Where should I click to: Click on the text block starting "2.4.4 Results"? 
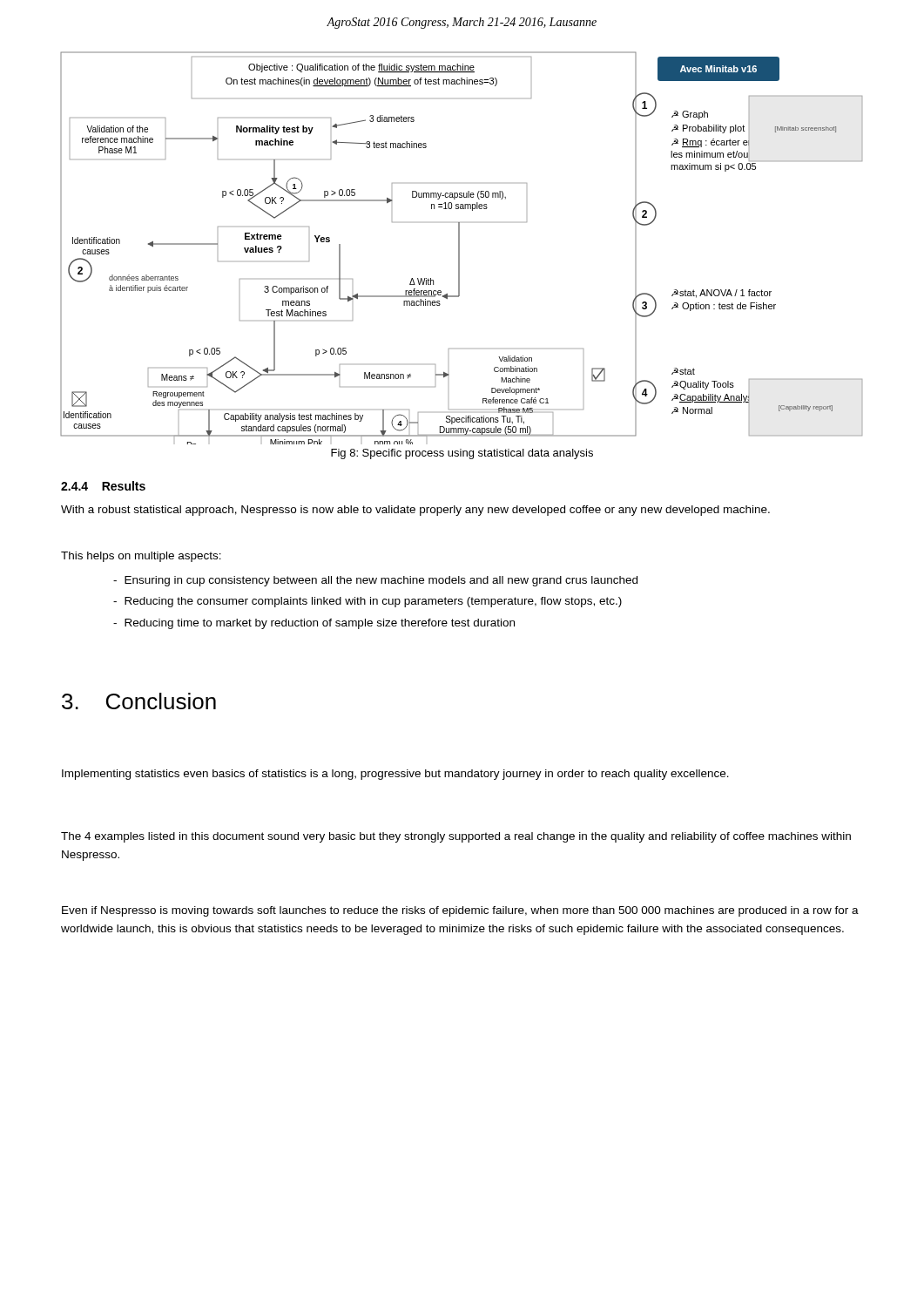(103, 486)
